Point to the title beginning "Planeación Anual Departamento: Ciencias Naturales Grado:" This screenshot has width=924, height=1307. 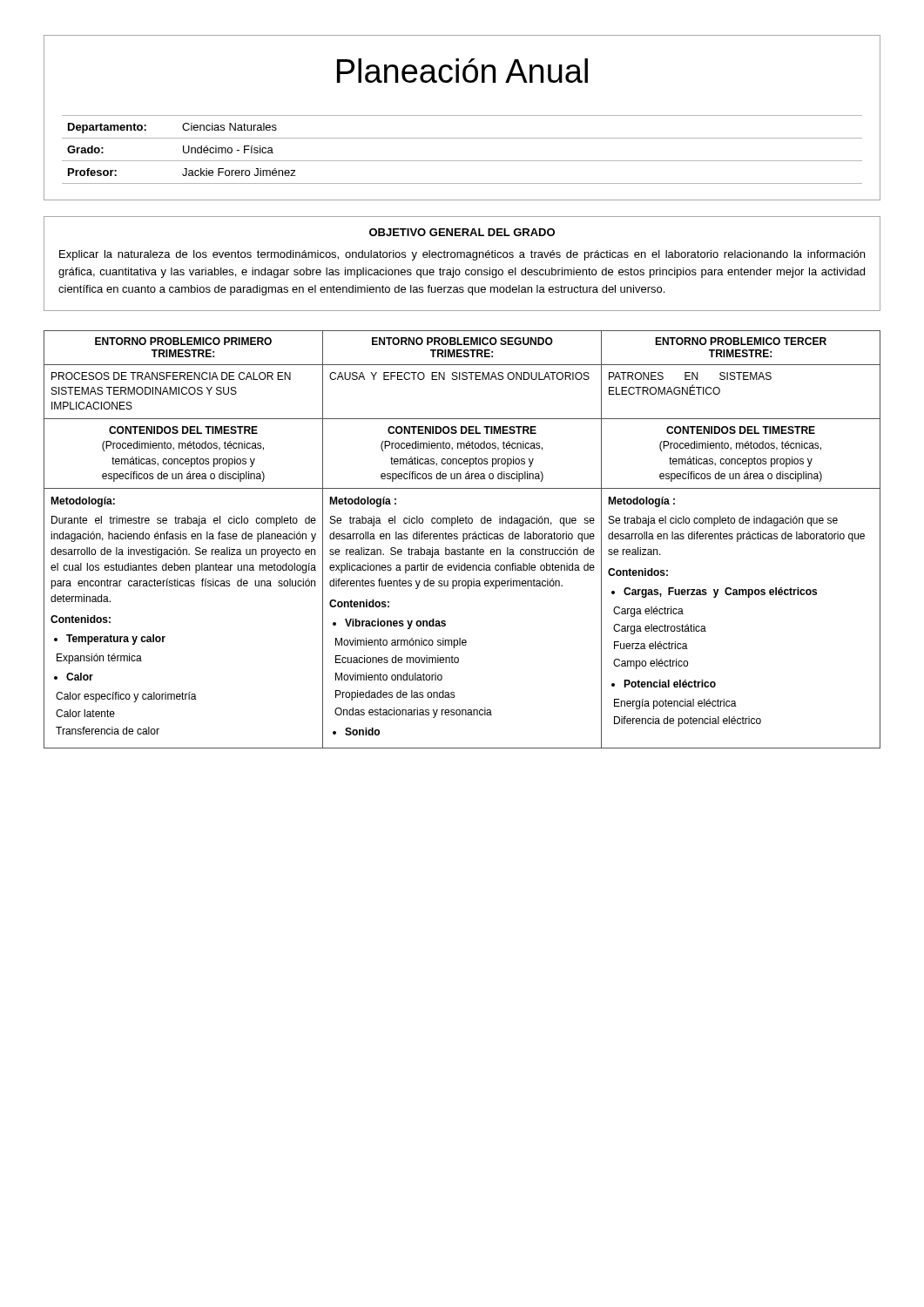(x=462, y=114)
